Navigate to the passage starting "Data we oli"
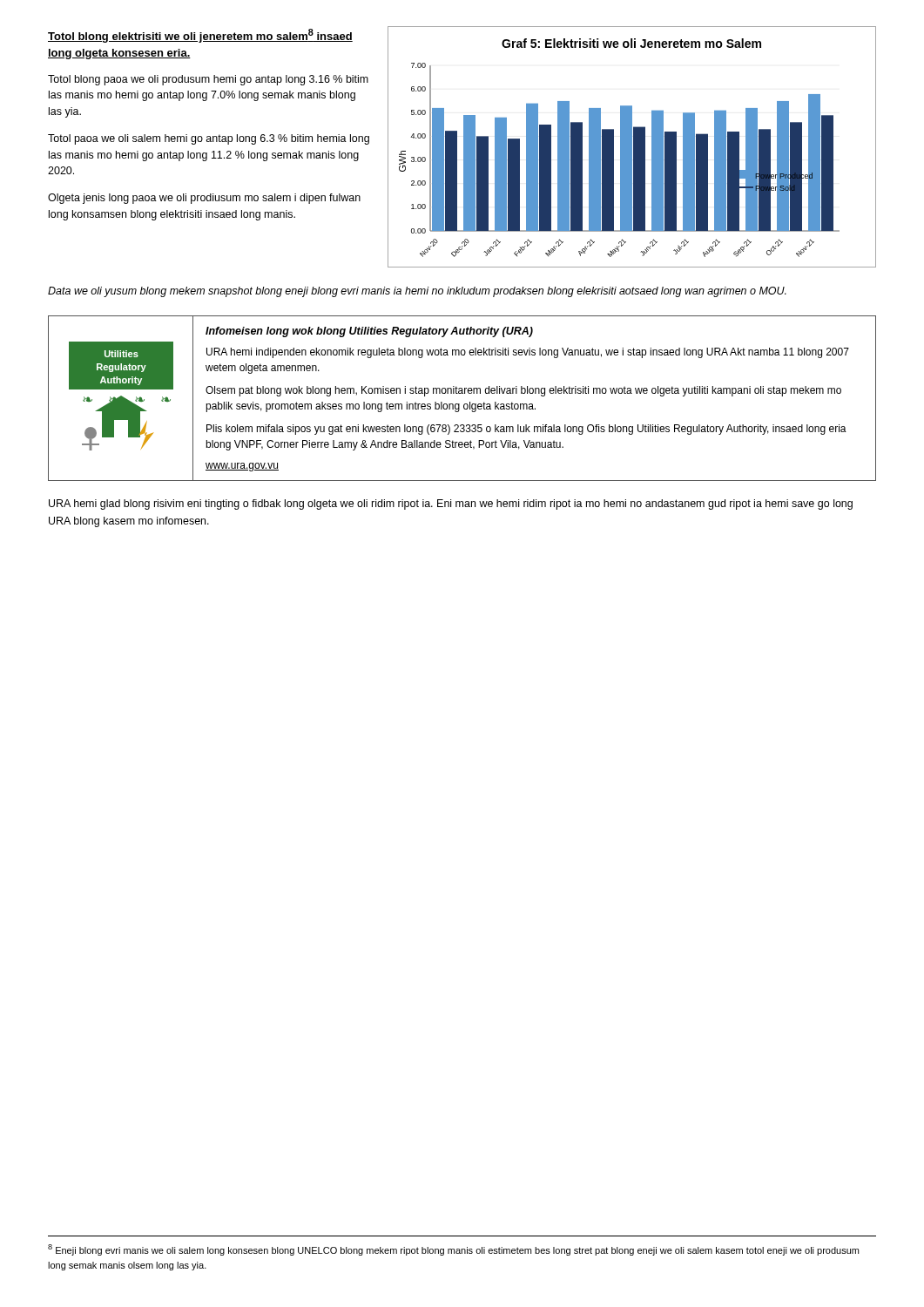Image resolution: width=924 pixels, height=1307 pixels. (418, 291)
